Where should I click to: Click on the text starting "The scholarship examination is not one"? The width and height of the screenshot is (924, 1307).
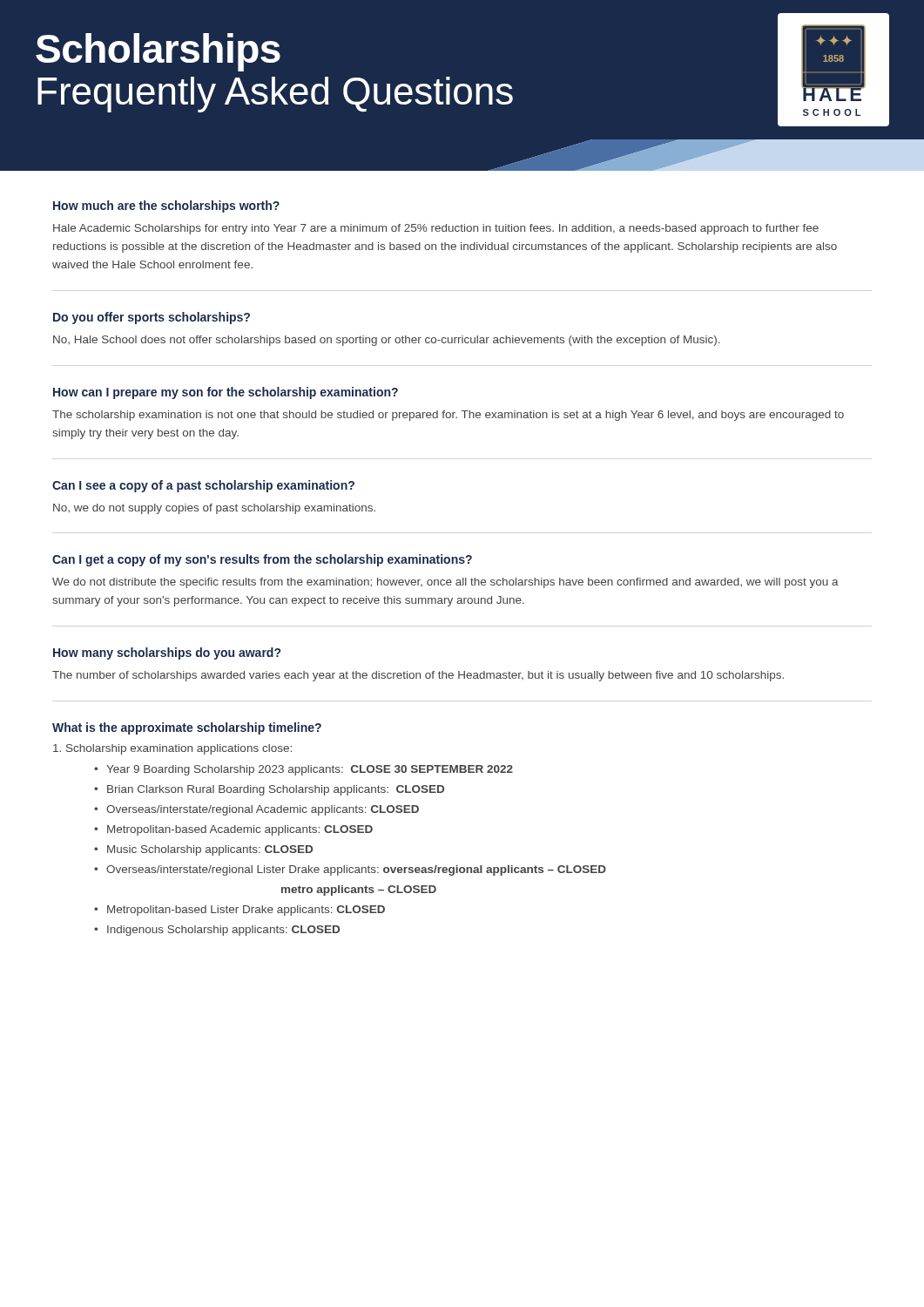tap(448, 423)
